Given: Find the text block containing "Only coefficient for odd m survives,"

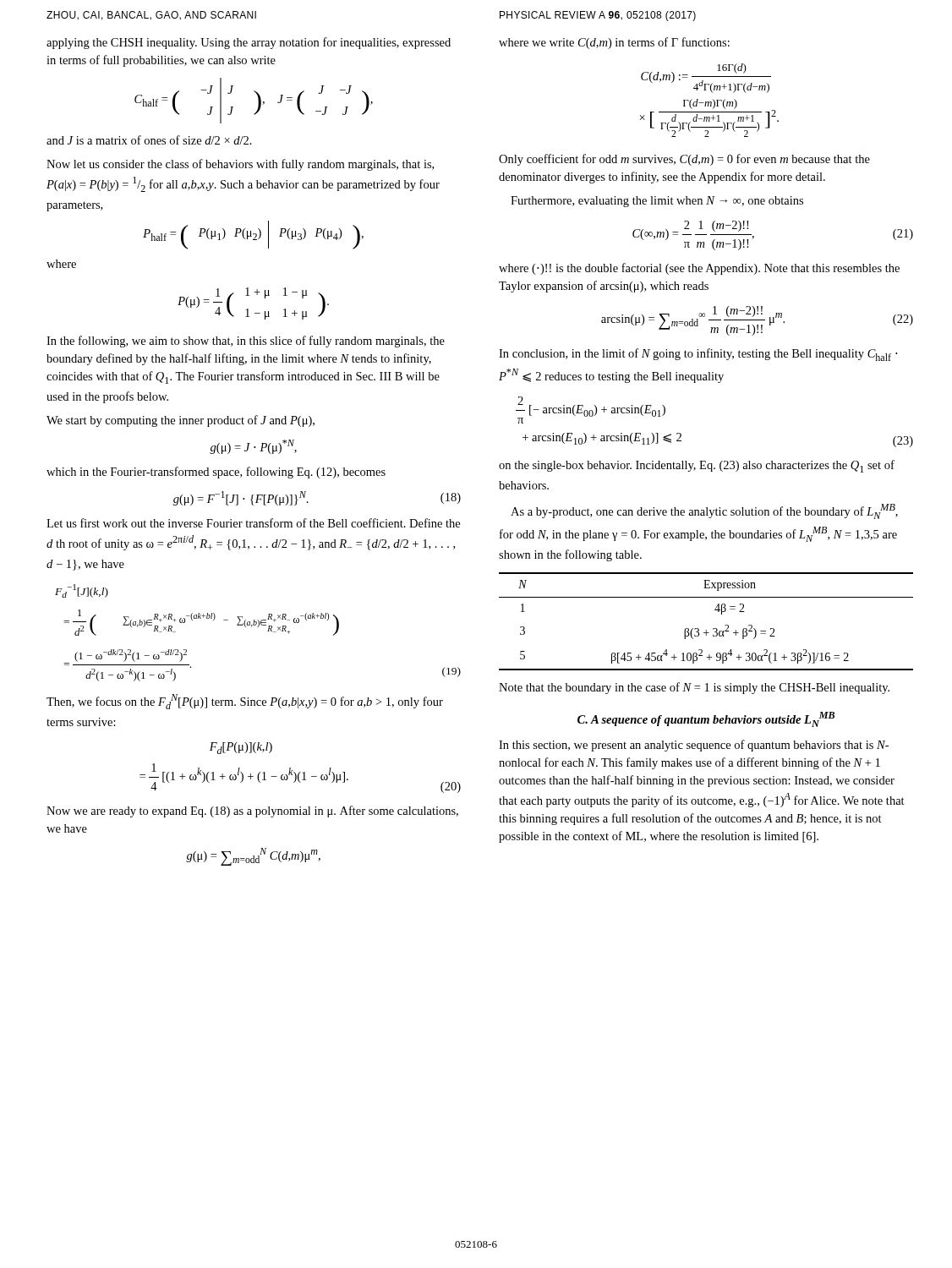Looking at the screenshot, I should [706, 180].
